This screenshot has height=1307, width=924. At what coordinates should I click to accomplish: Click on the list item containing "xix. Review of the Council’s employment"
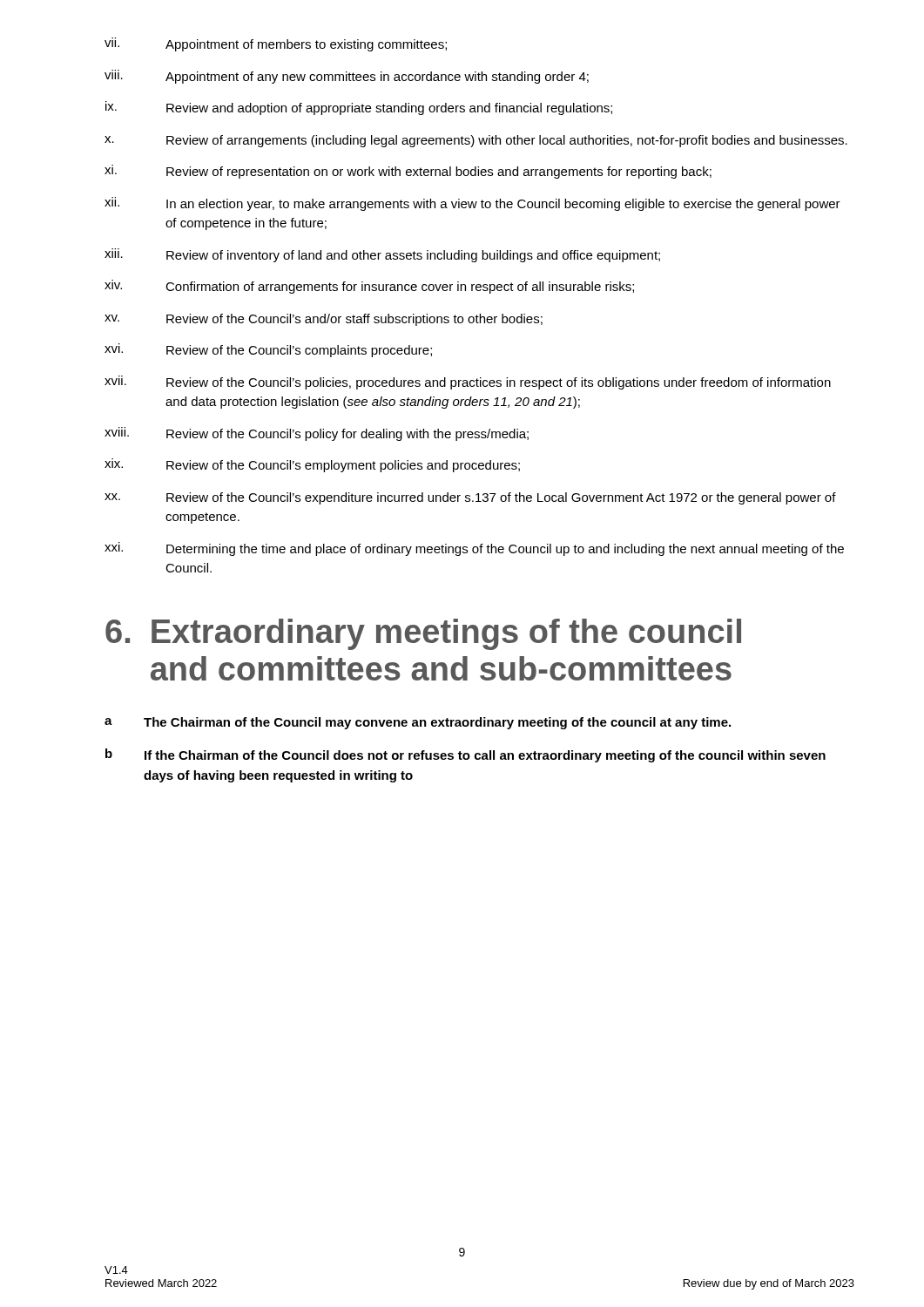(479, 466)
